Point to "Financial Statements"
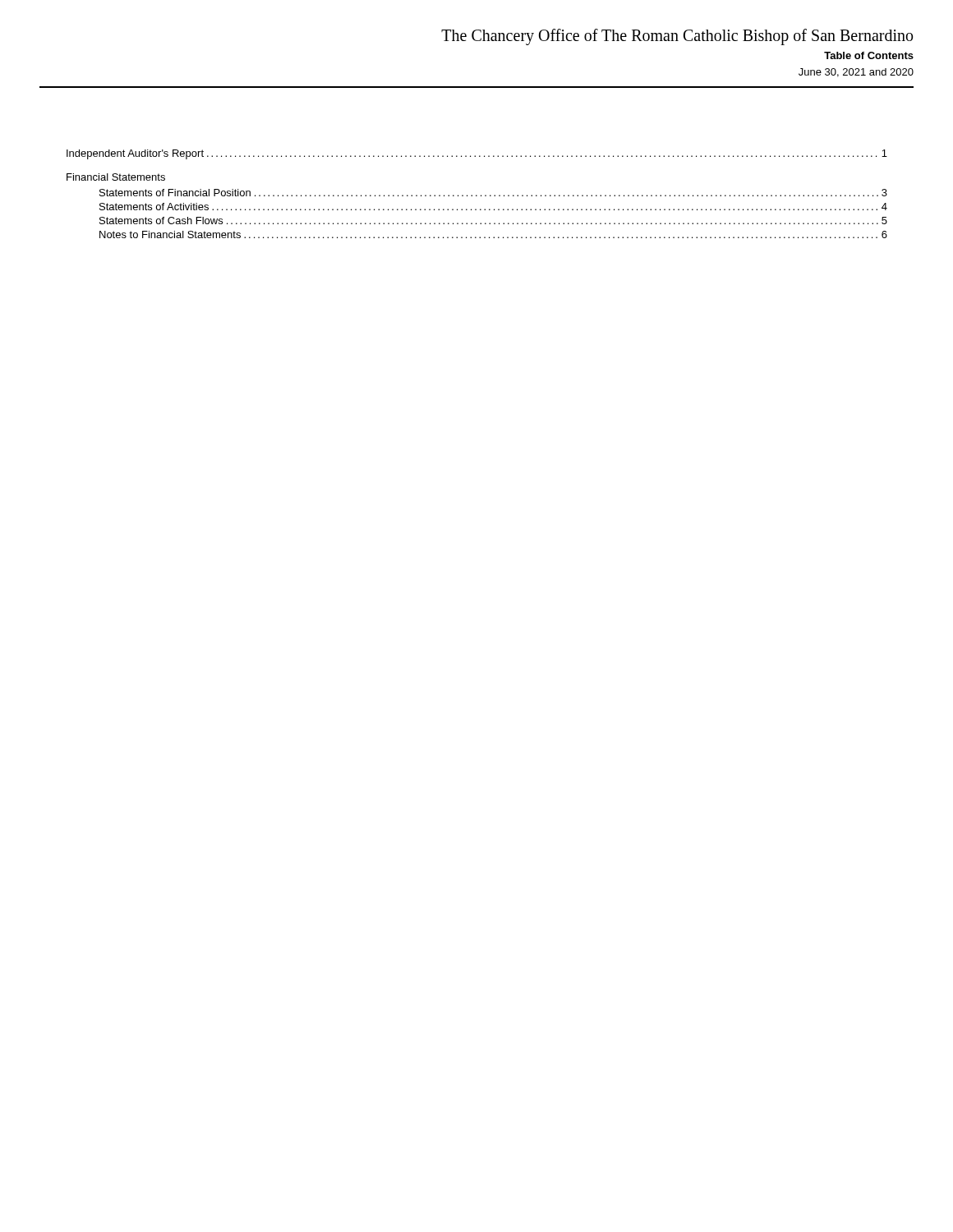Image resolution: width=953 pixels, height=1232 pixels. [116, 177]
